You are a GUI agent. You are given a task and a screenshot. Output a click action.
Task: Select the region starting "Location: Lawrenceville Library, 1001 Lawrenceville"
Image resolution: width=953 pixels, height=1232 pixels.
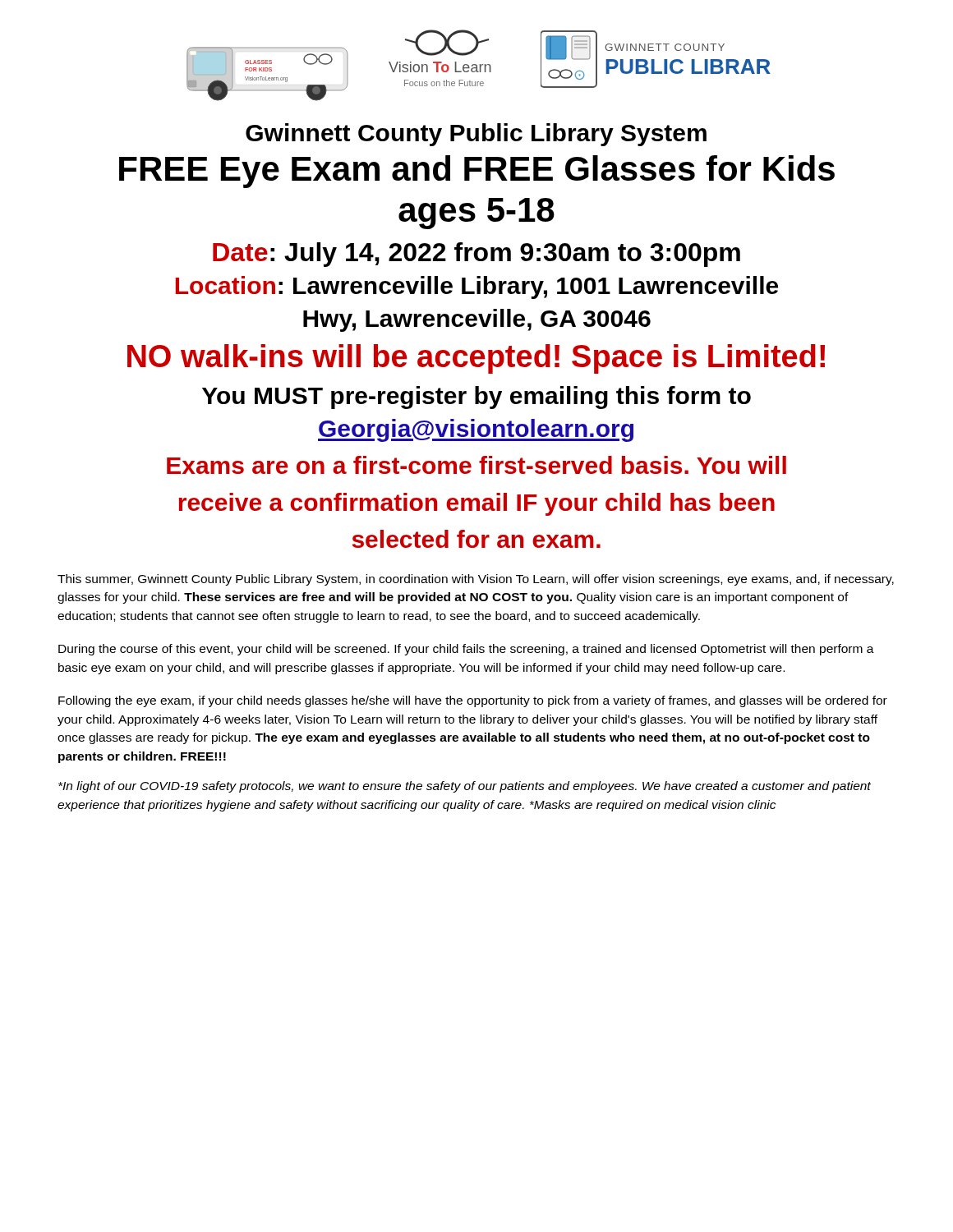[x=476, y=286]
